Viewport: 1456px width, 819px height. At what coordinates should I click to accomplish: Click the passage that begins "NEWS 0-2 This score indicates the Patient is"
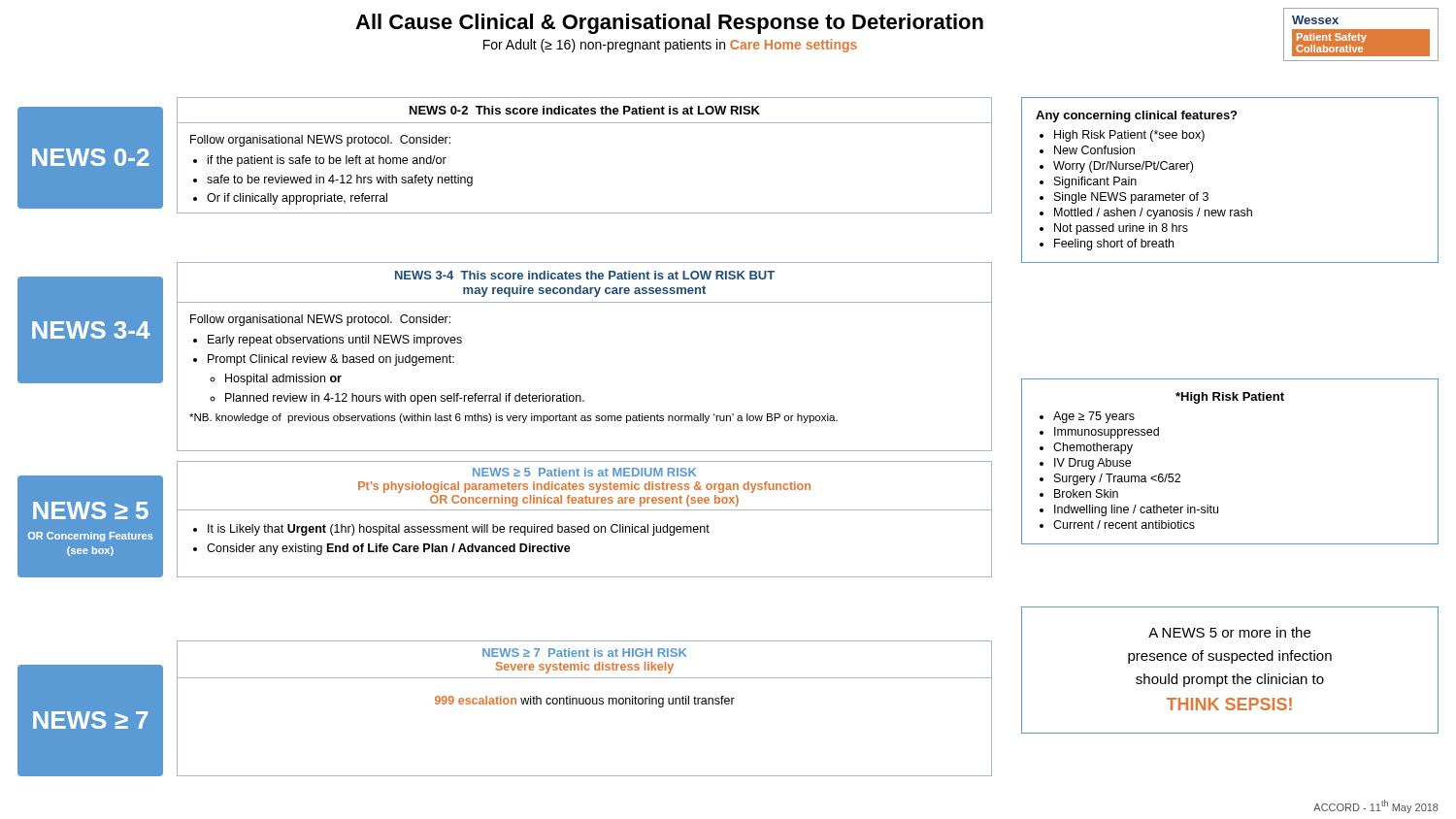584,156
